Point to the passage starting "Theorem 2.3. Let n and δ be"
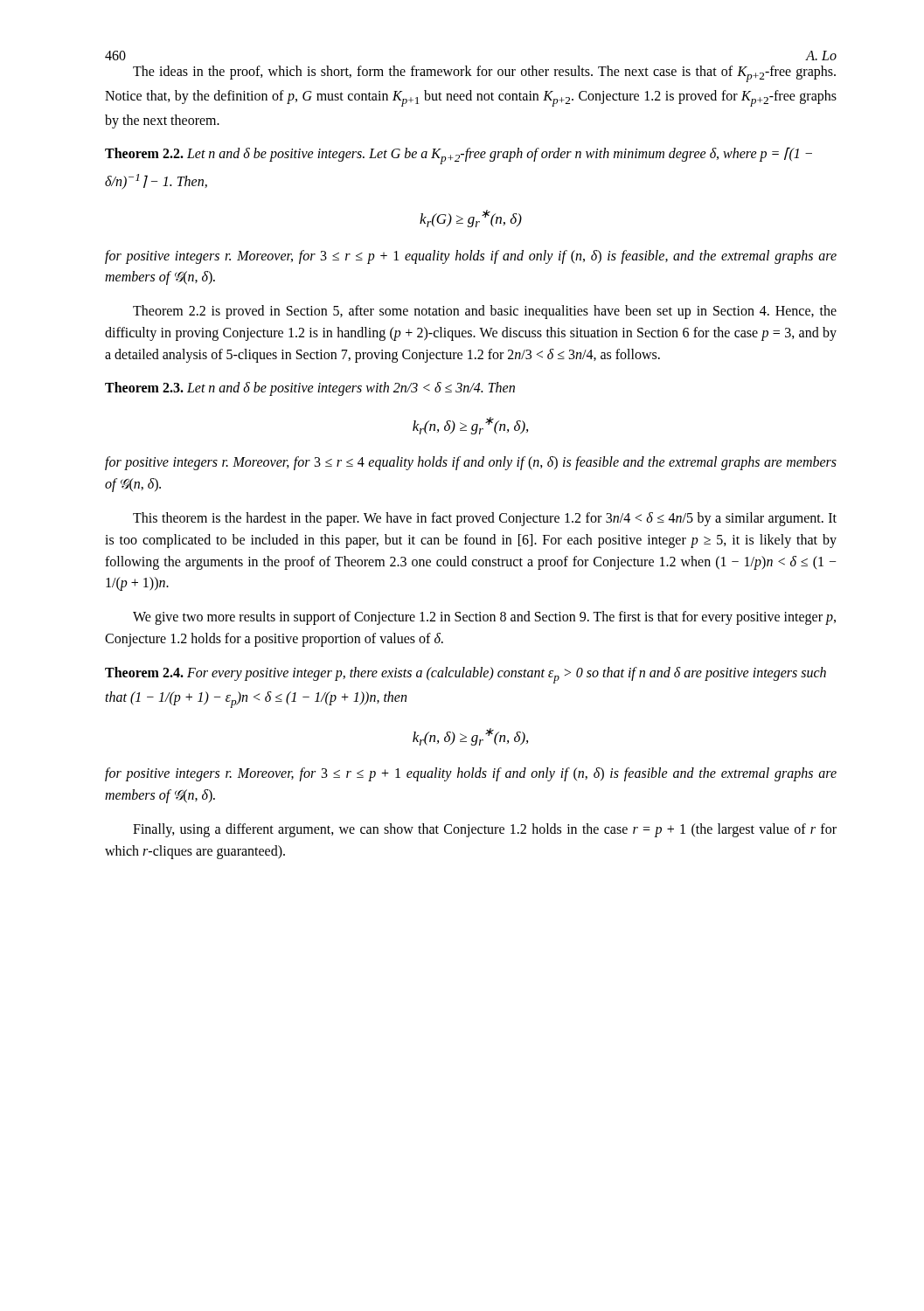The width and height of the screenshot is (924, 1311). pos(310,388)
